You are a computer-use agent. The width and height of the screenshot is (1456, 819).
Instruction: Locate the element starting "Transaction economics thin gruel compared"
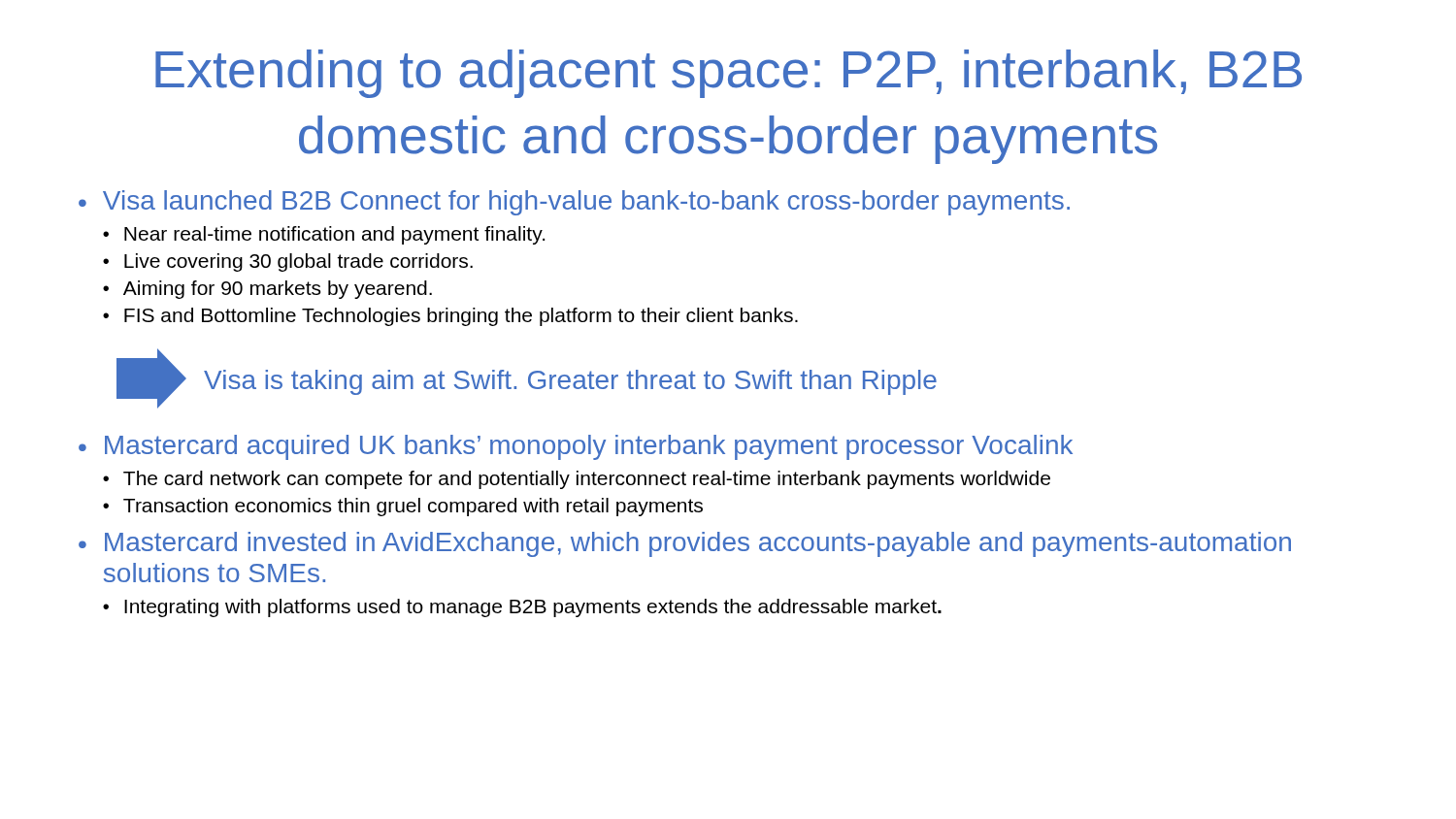pos(413,507)
